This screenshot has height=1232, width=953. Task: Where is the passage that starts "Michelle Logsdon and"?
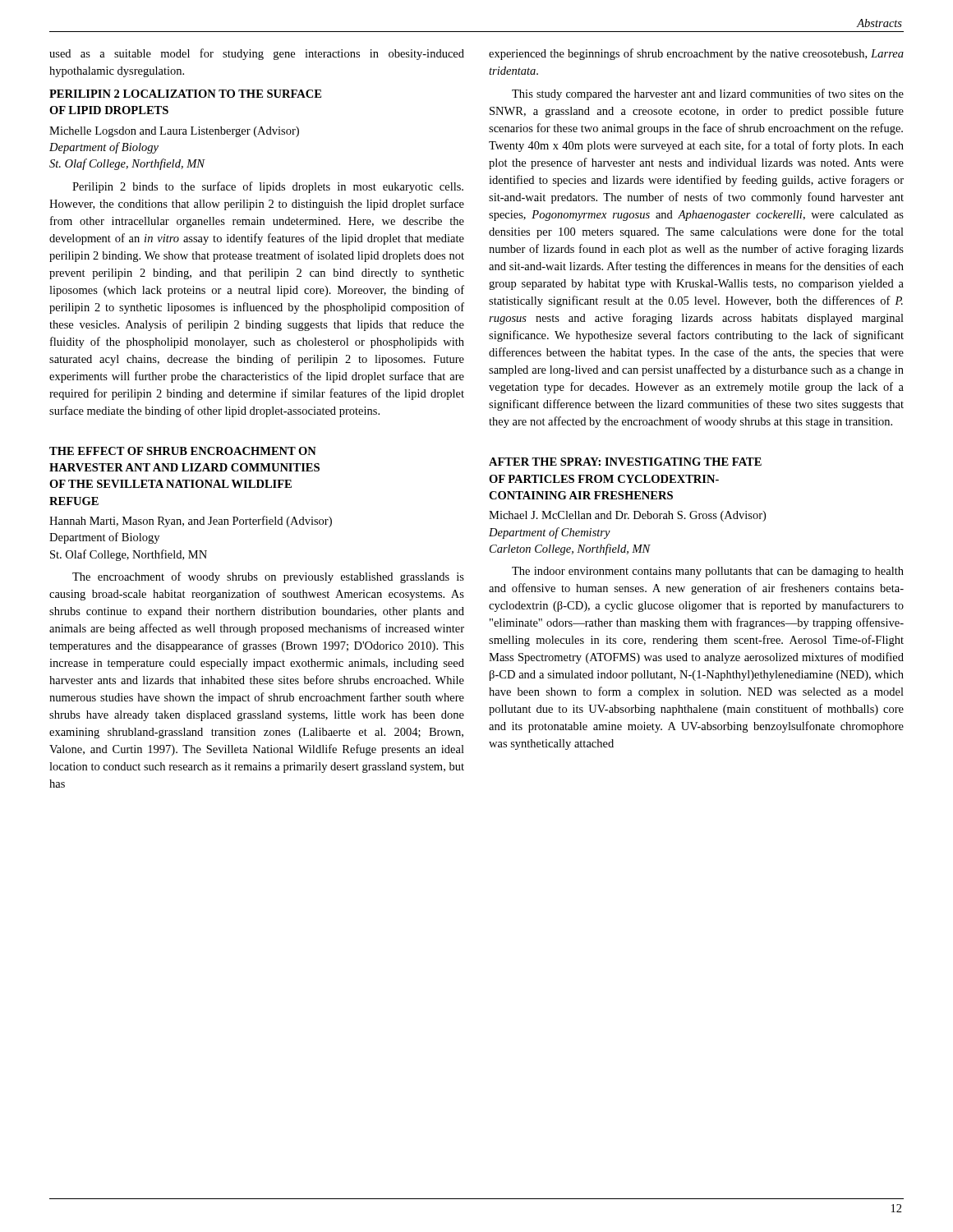coord(174,130)
